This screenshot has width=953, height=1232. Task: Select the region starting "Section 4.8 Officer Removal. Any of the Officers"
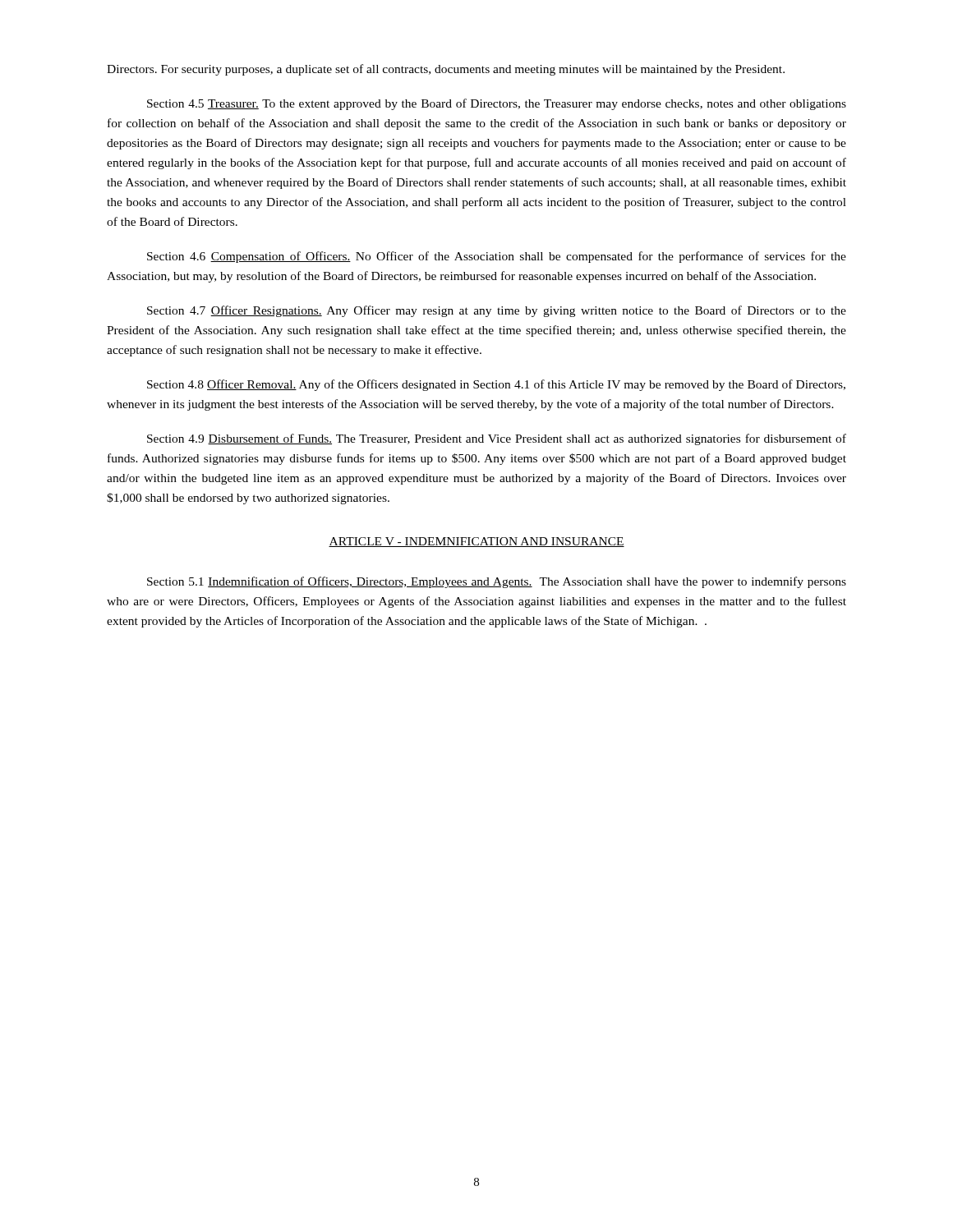pos(476,394)
